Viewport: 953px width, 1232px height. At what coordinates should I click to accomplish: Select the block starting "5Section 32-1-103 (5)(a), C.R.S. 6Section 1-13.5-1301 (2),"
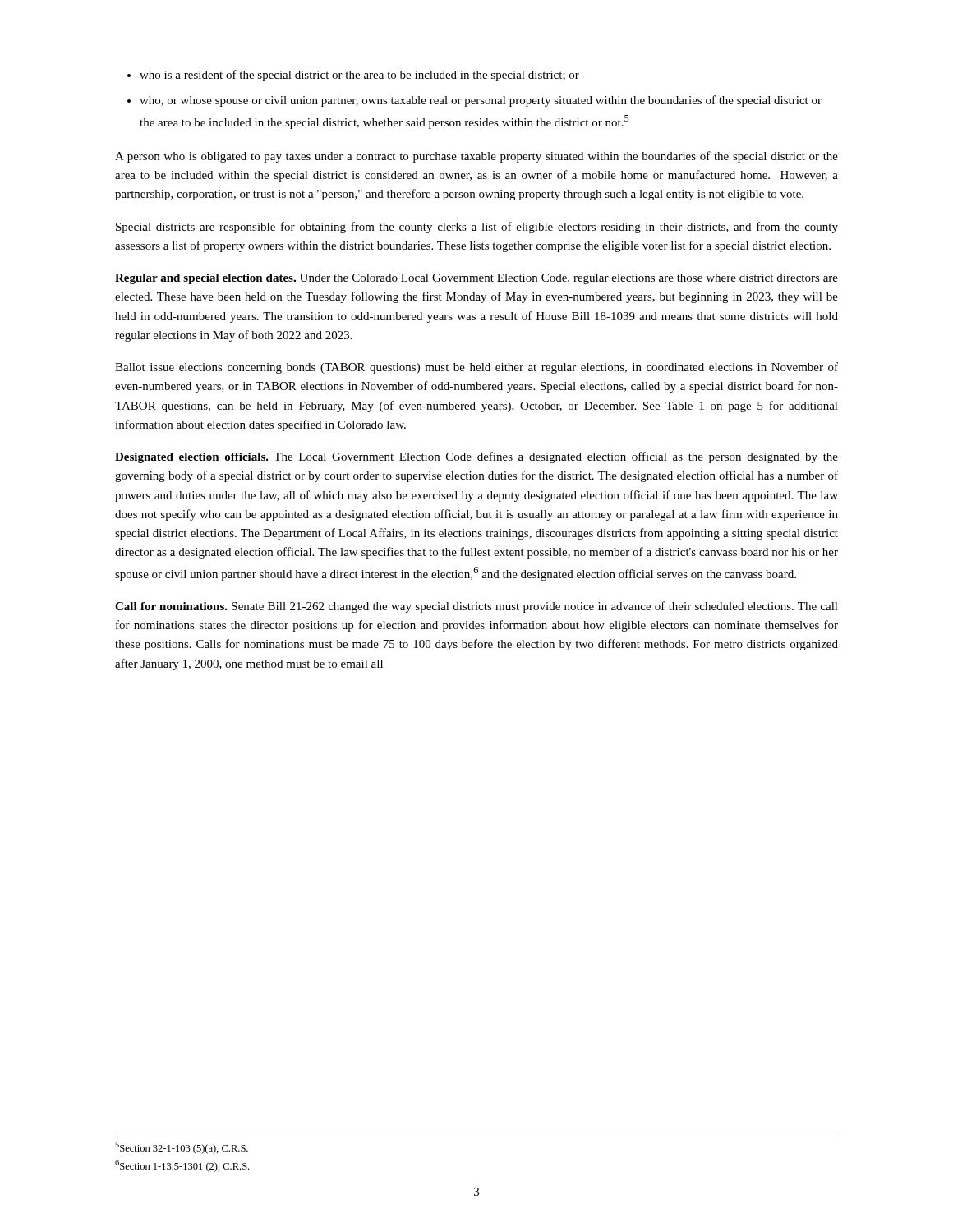pyautogui.click(x=182, y=1156)
